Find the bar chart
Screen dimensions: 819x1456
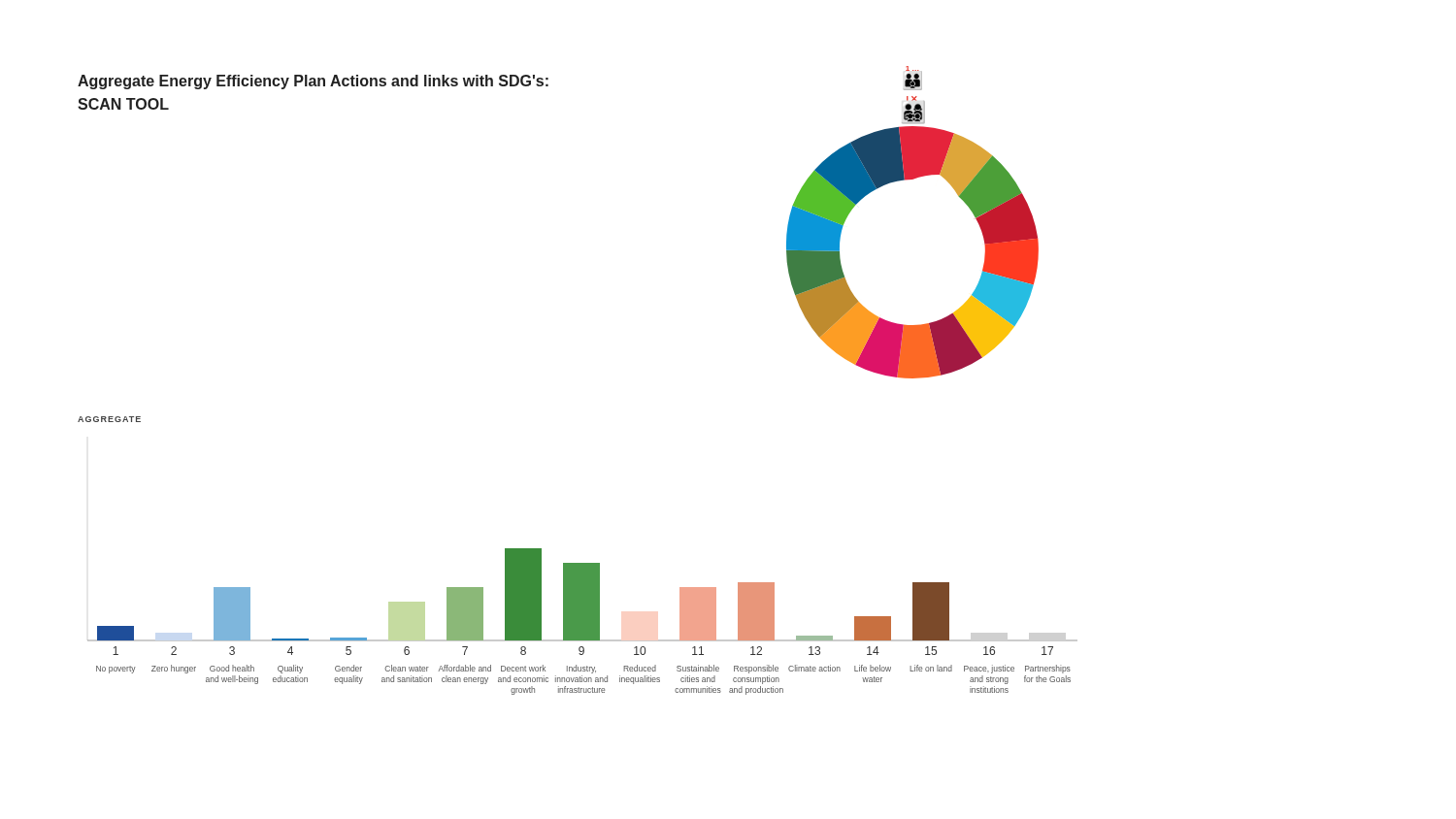click(573, 577)
